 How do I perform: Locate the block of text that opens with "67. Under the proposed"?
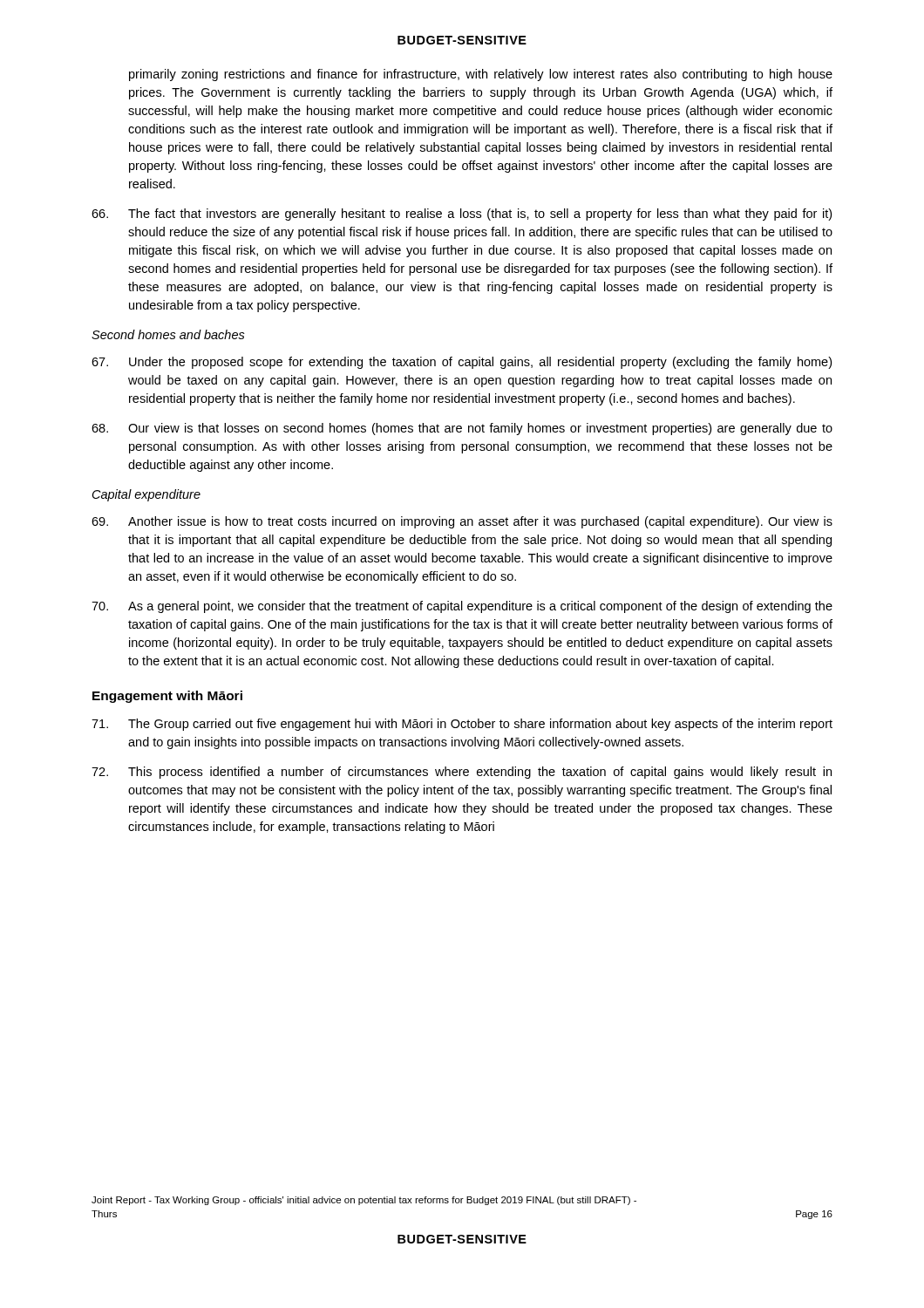point(462,381)
